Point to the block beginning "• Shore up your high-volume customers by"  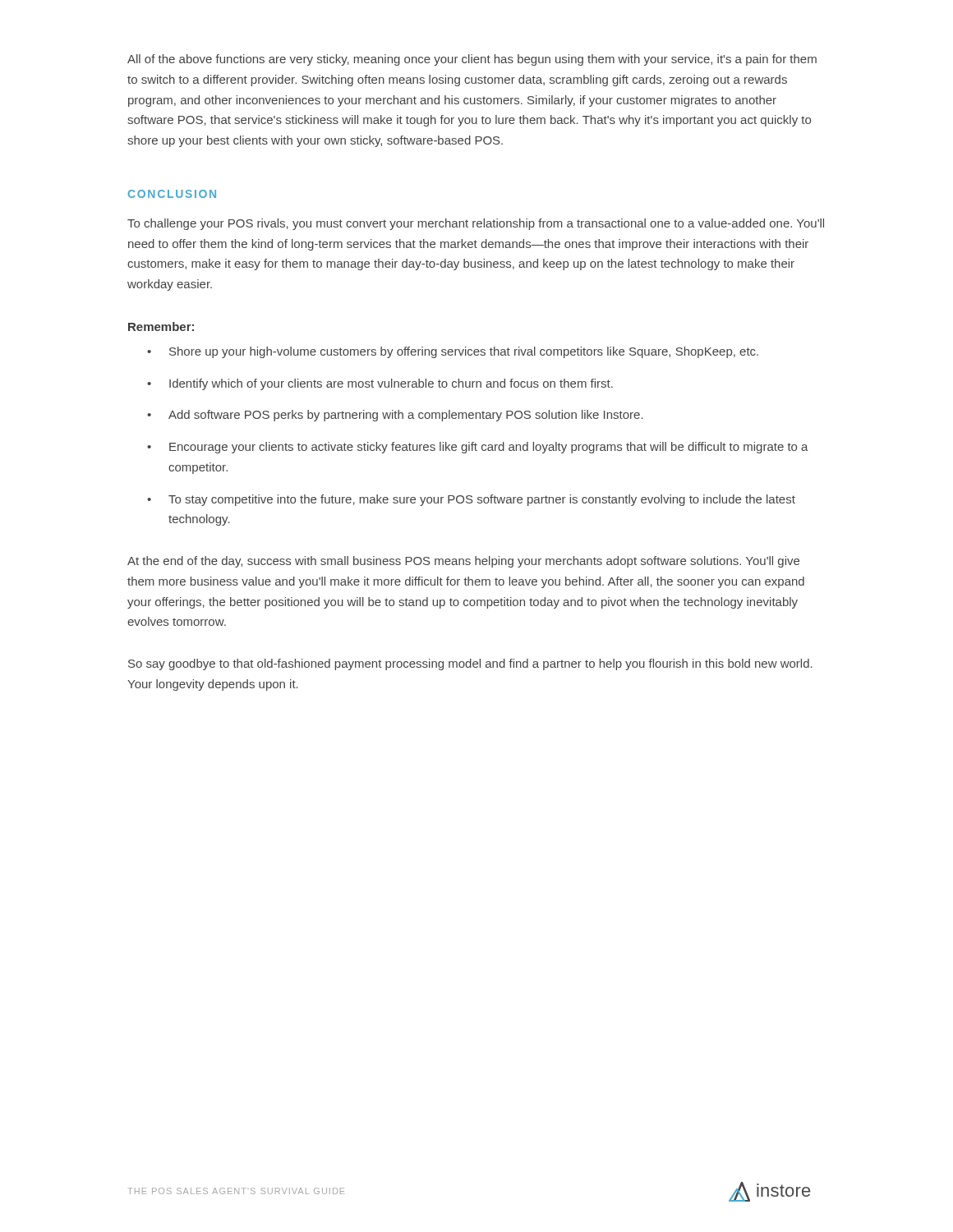[x=486, y=352]
